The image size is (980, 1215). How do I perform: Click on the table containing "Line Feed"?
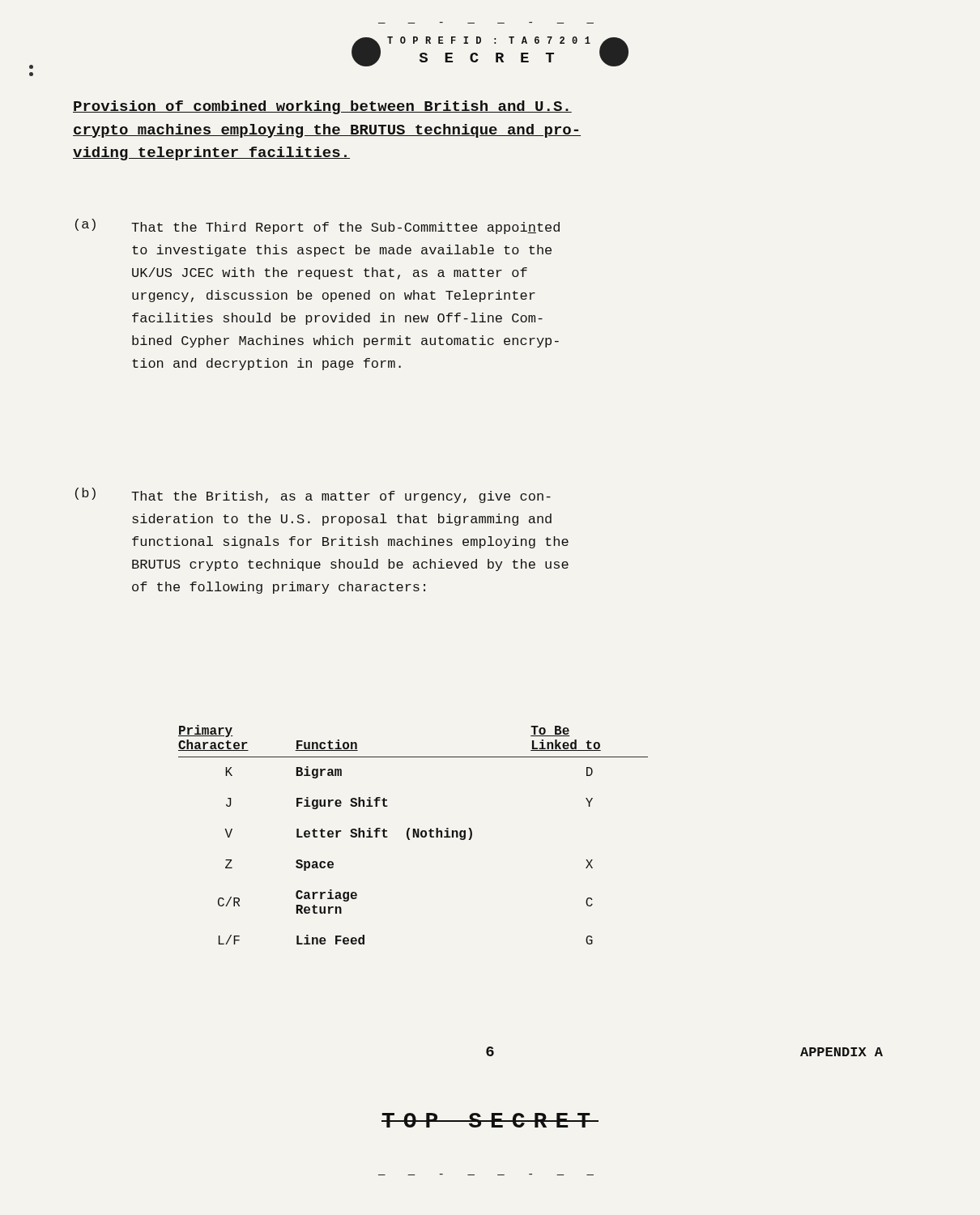[x=413, y=839]
